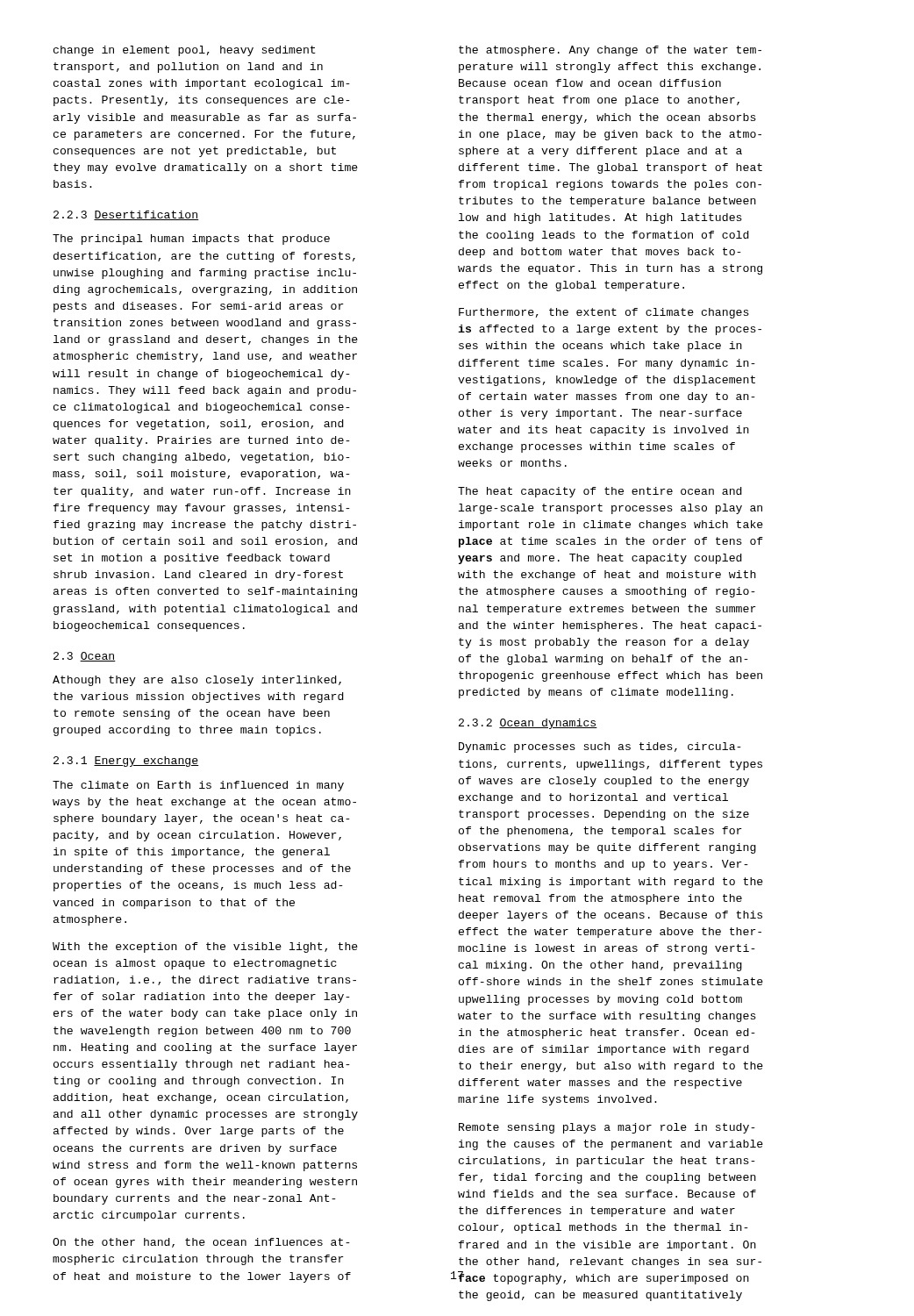Locate the text starting "The heat capacity of"

tap(611, 592)
